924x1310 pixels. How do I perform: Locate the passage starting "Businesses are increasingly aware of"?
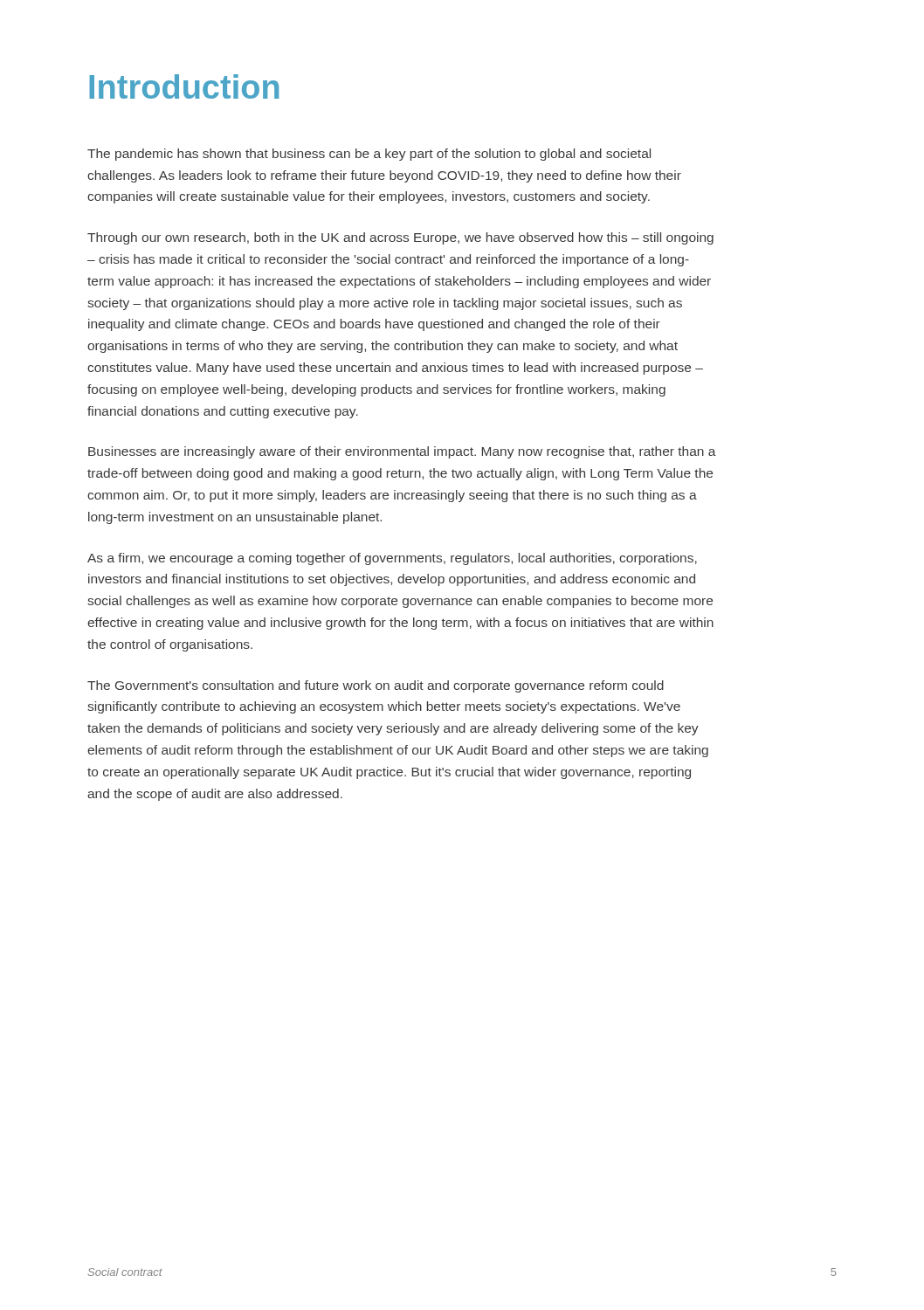pyautogui.click(x=401, y=484)
